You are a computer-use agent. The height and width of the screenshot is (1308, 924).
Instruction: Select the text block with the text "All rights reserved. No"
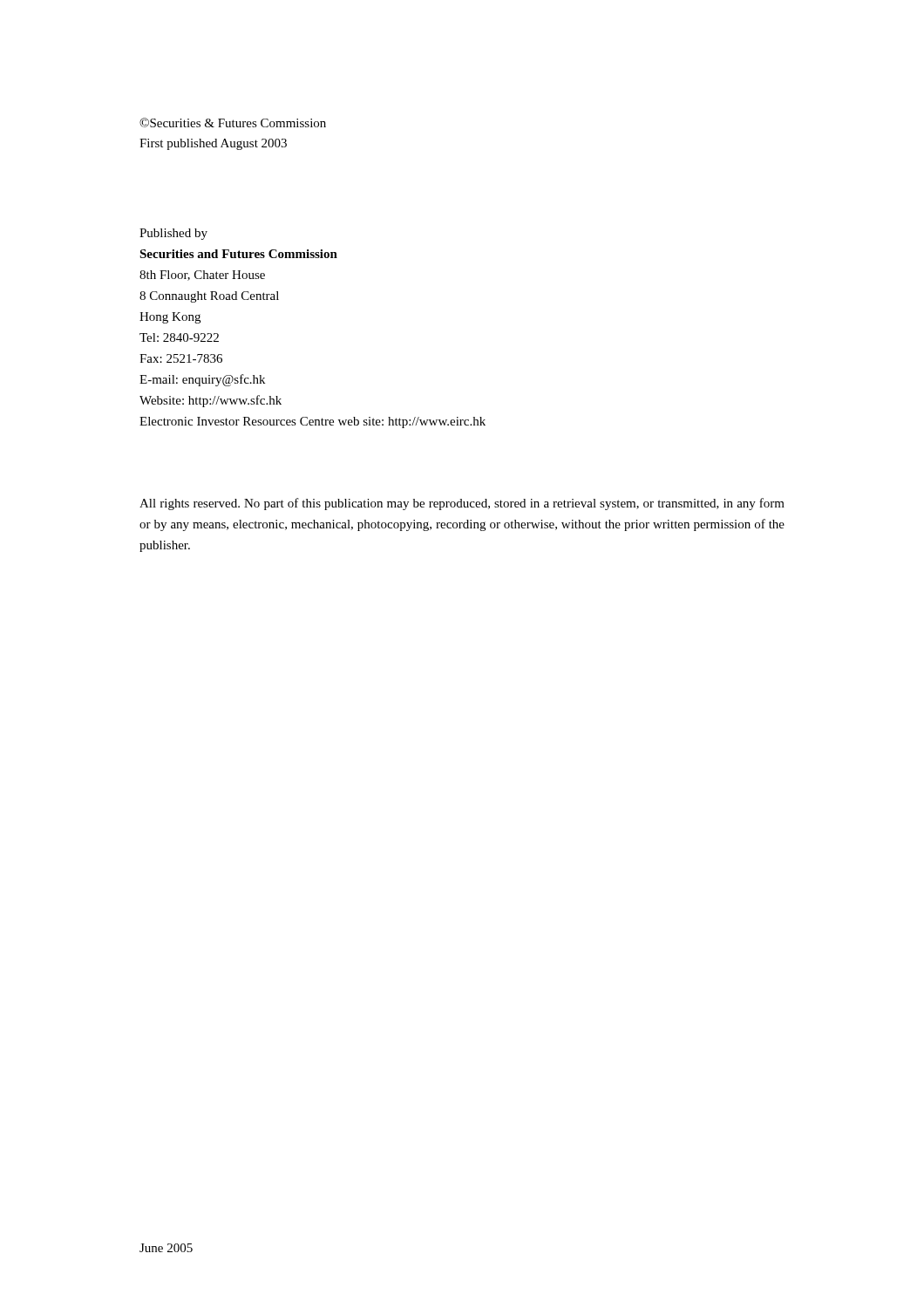(462, 524)
